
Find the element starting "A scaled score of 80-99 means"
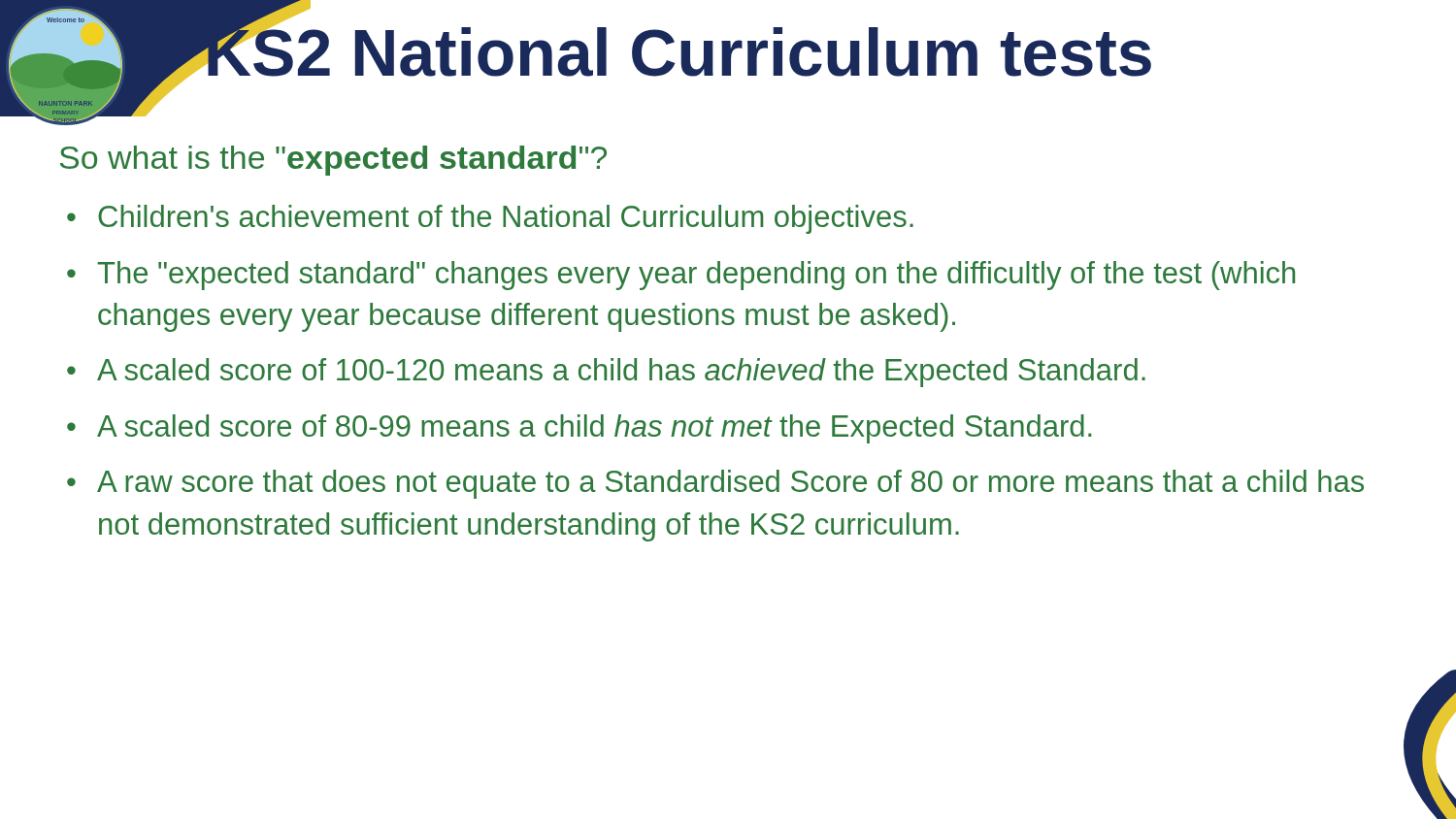[596, 426]
